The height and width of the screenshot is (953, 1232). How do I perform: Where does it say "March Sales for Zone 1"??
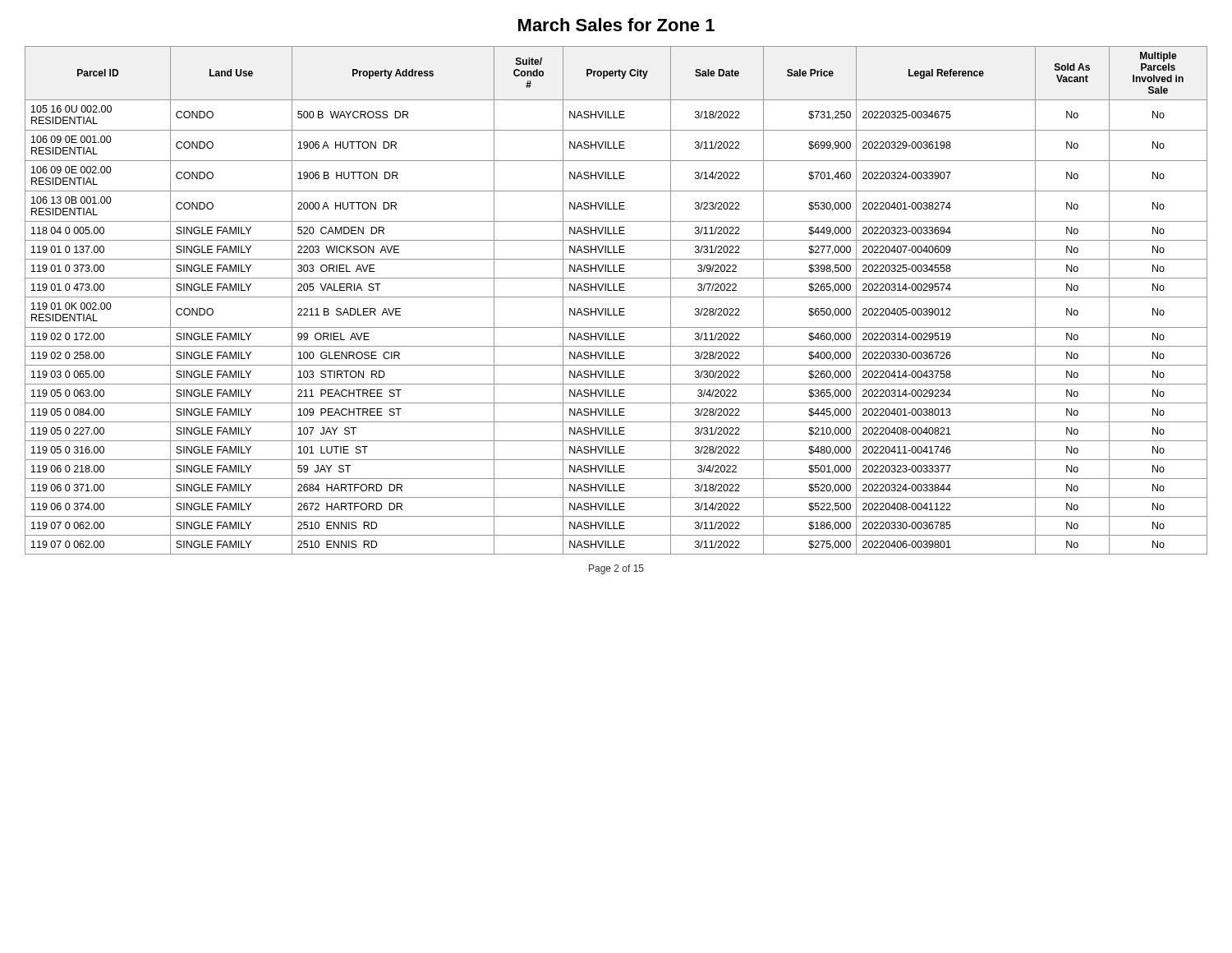(x=616, y=25)
